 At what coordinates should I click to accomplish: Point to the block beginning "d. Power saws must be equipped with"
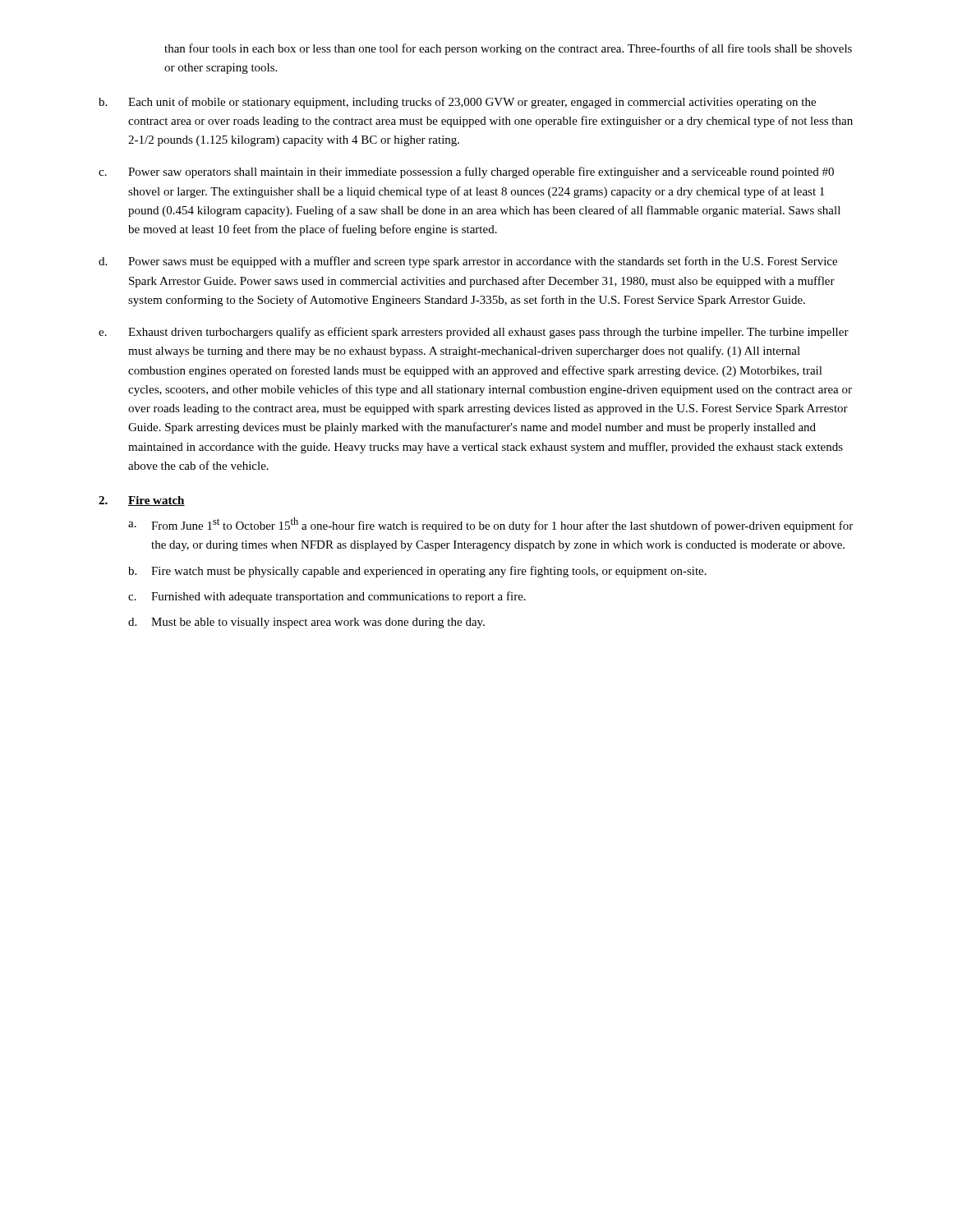coord(476,281)
